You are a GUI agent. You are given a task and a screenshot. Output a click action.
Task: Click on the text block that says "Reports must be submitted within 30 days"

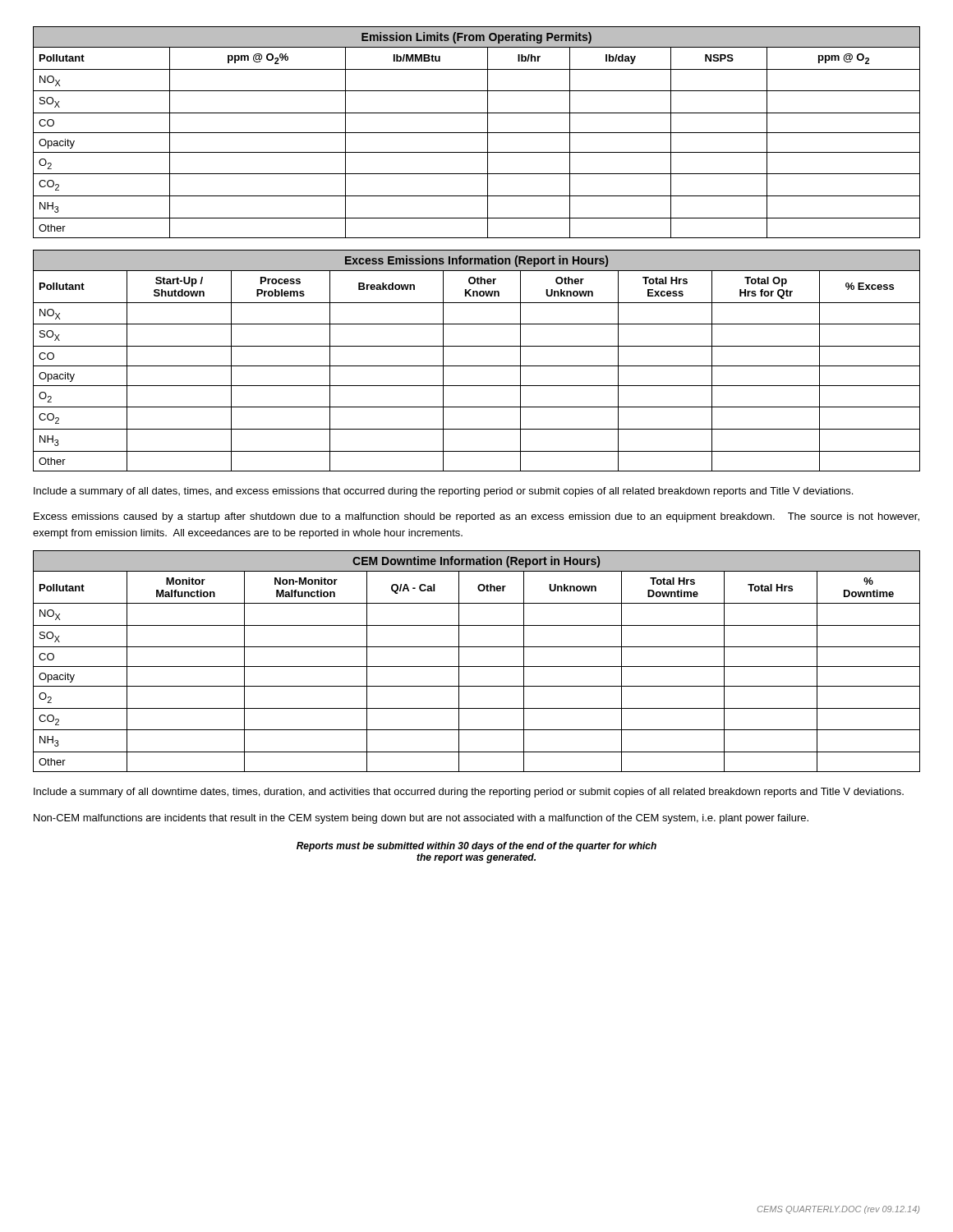(476, 852)
